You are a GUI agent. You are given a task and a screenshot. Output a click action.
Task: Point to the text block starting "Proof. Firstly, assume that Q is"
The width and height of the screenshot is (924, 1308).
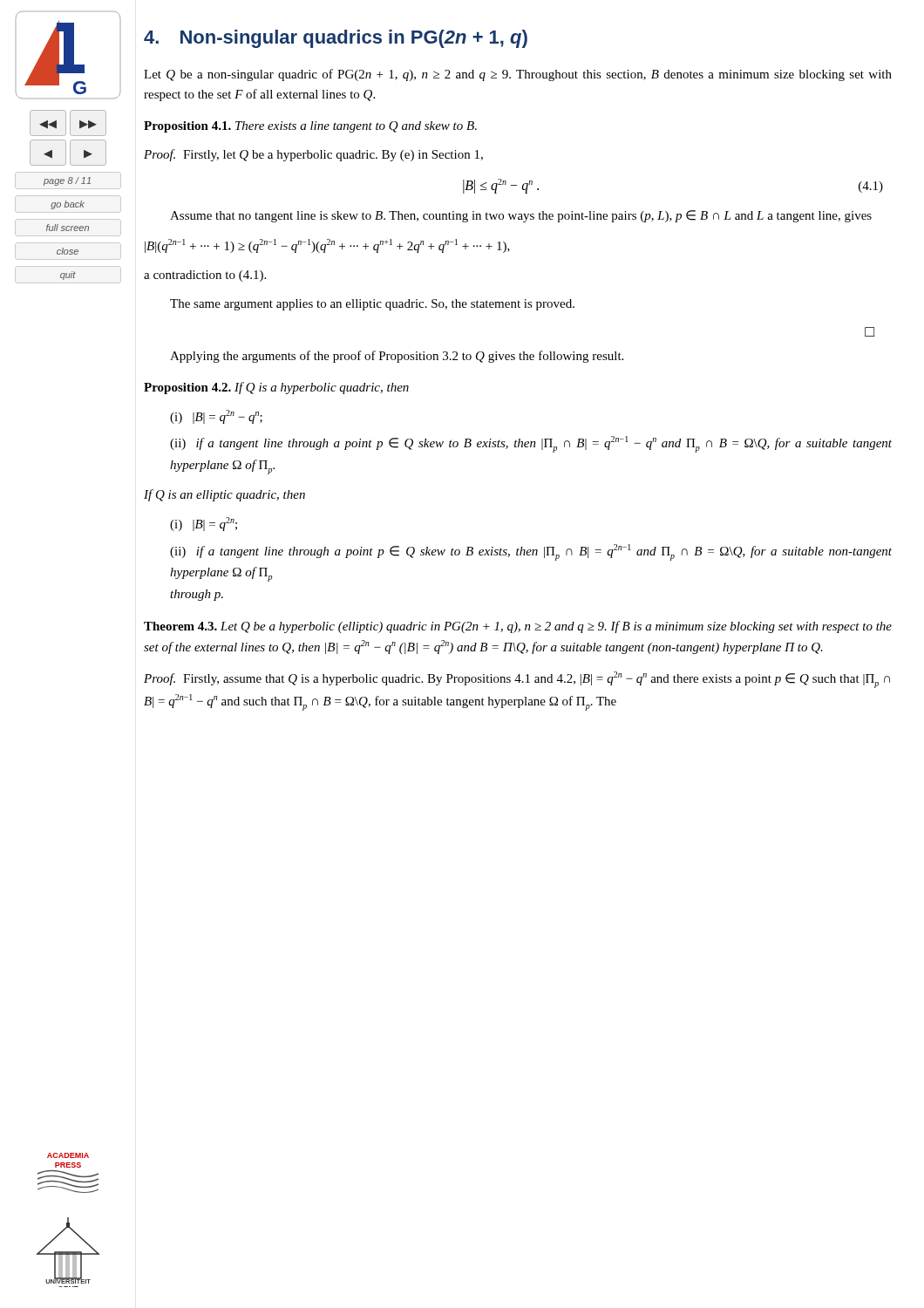[x=518, y=690]
